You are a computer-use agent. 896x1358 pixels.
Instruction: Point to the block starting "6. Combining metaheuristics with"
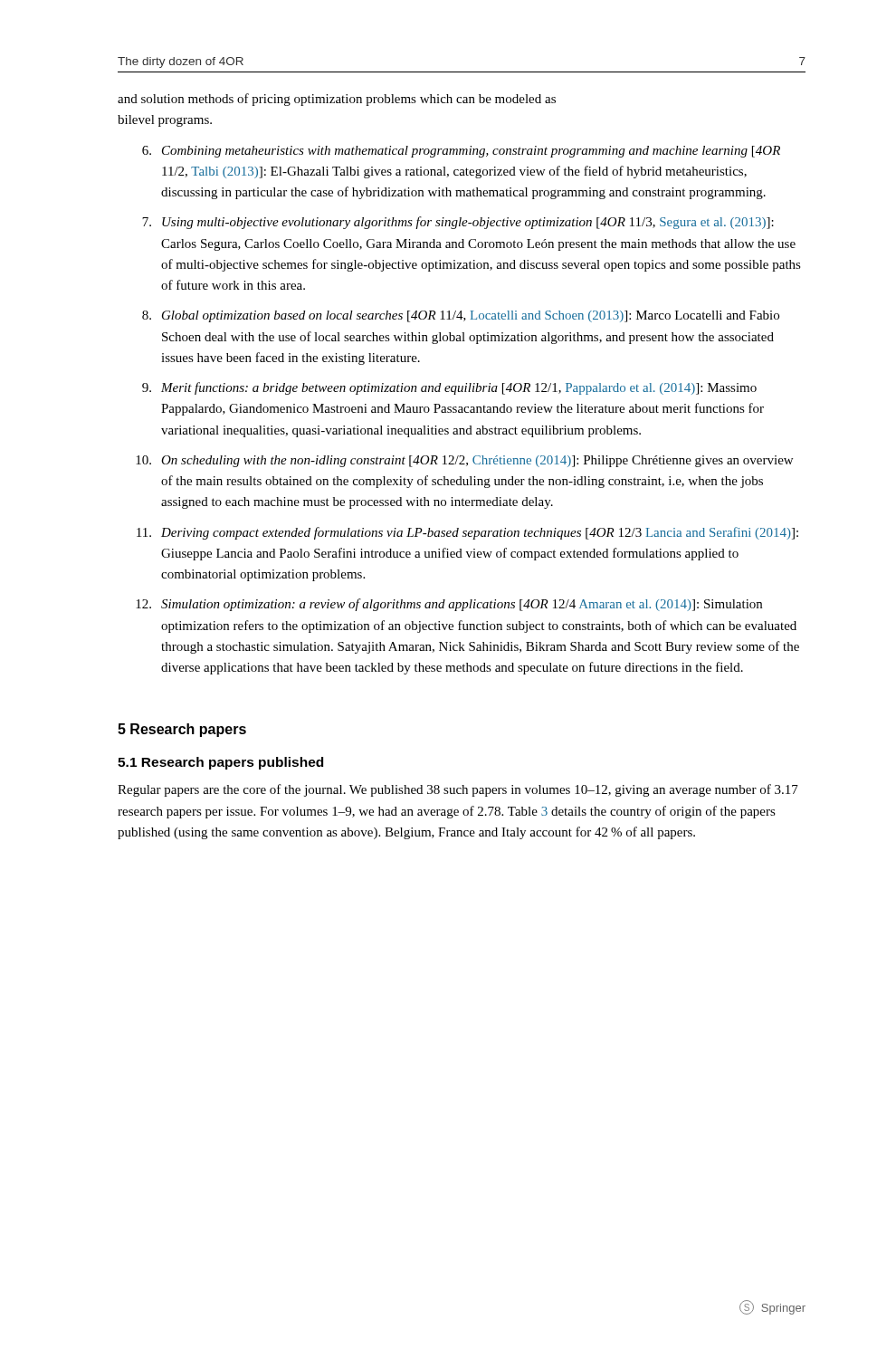click(462, 171)
